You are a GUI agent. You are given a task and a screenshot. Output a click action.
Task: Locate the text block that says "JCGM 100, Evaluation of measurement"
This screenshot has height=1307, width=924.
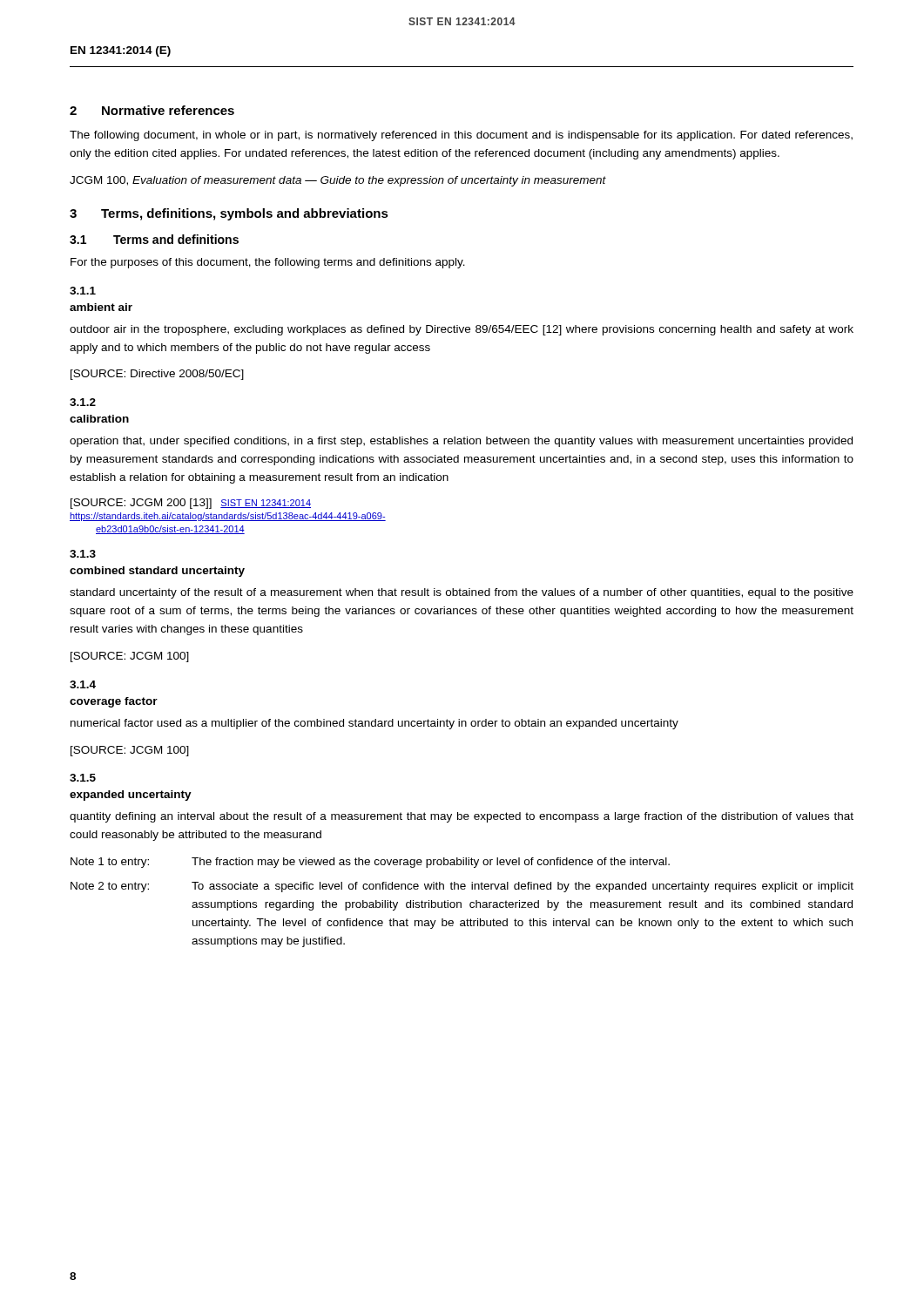(462, 181)
